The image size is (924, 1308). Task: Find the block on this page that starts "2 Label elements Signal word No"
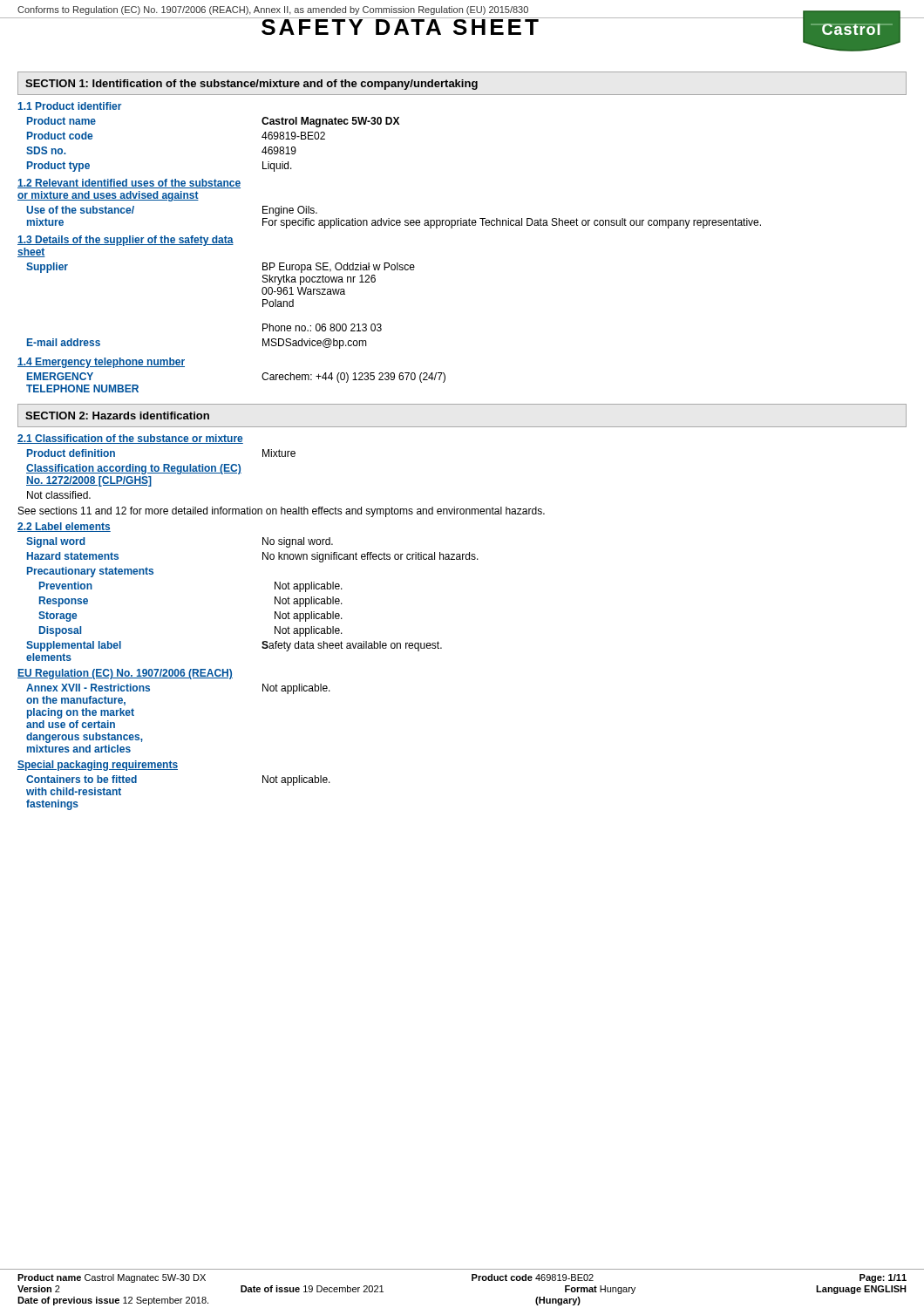64,527
